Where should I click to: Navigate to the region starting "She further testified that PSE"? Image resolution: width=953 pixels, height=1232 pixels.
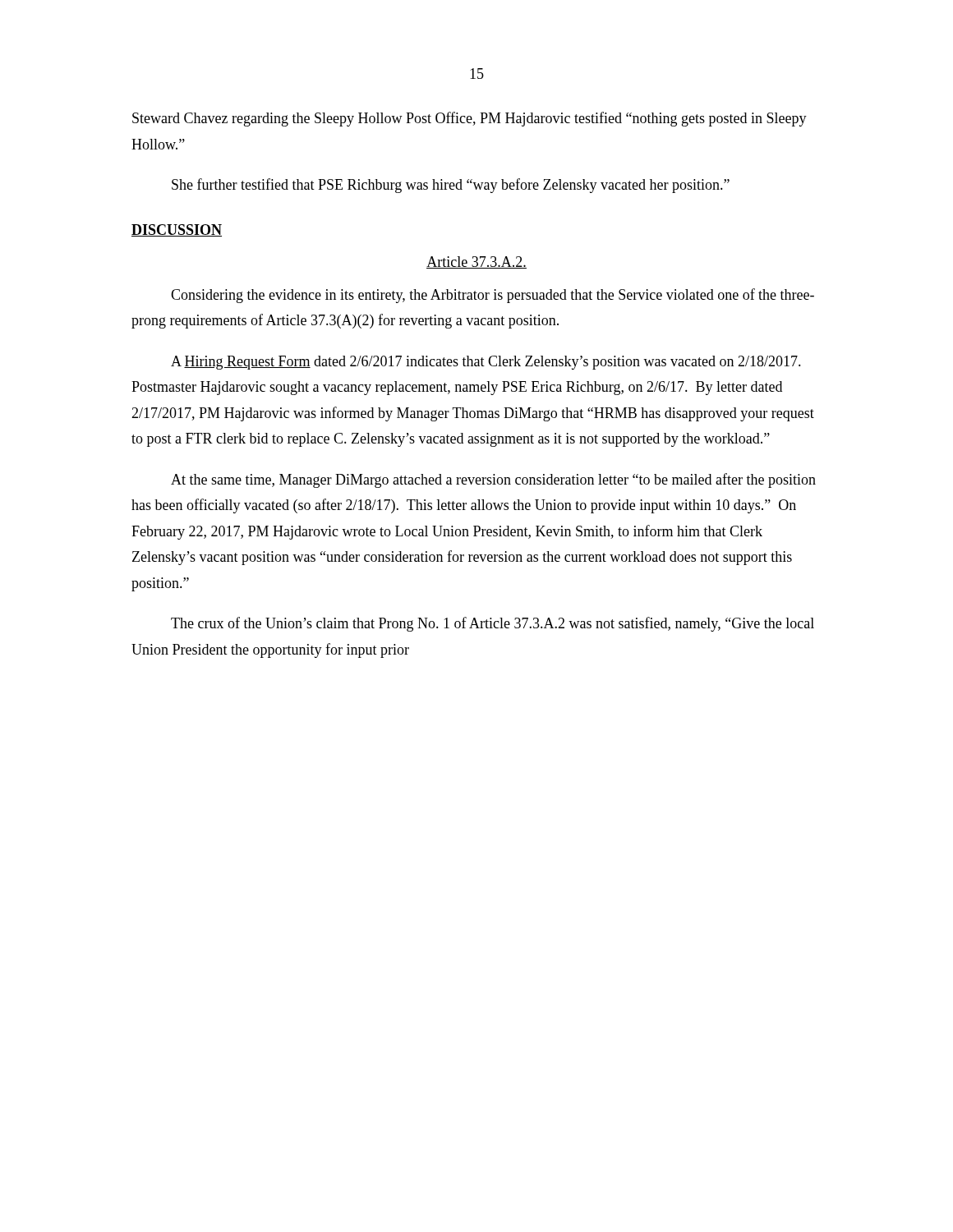pos(450,185)
